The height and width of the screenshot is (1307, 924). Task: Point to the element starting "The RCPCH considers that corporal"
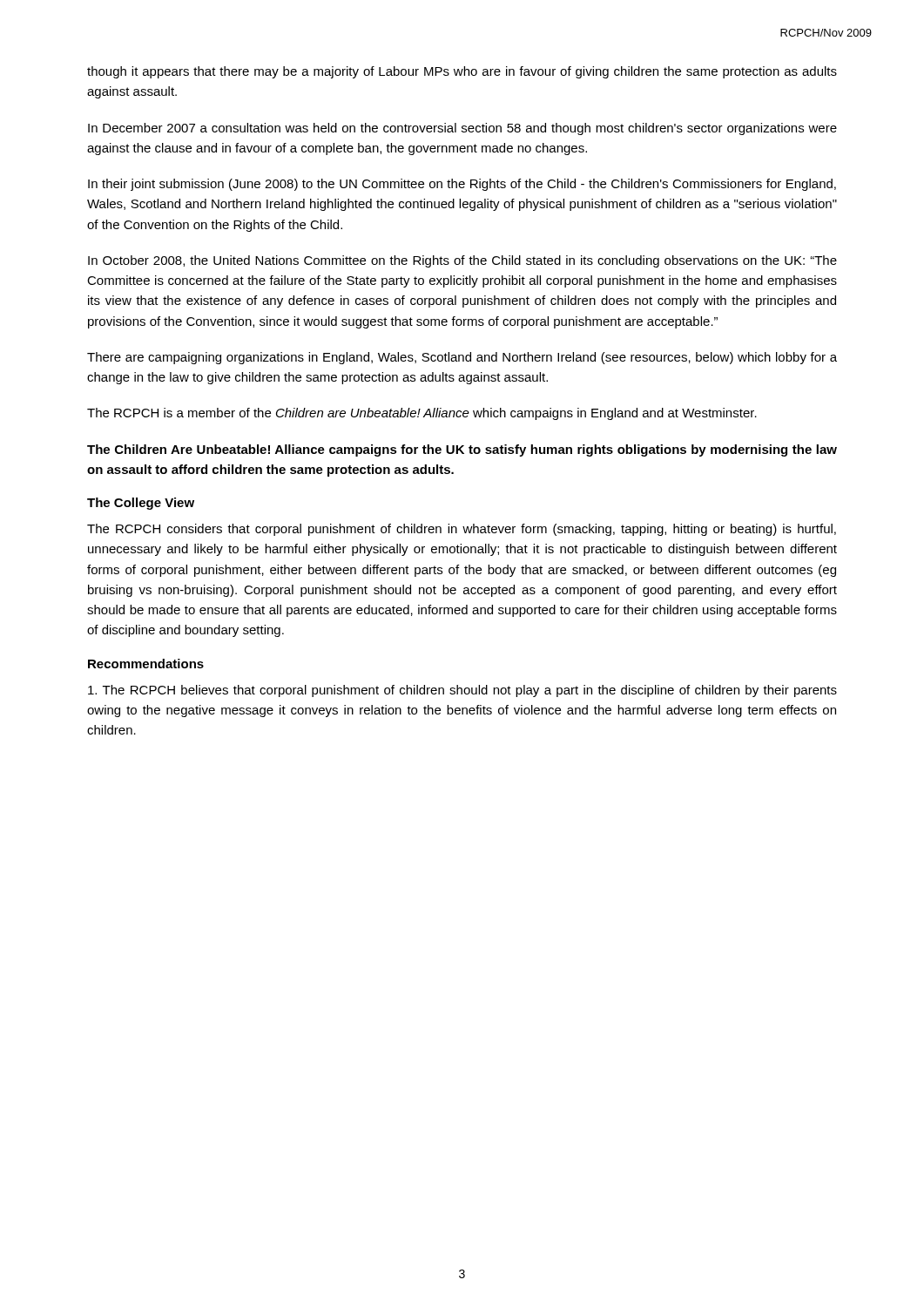(462, 579)
